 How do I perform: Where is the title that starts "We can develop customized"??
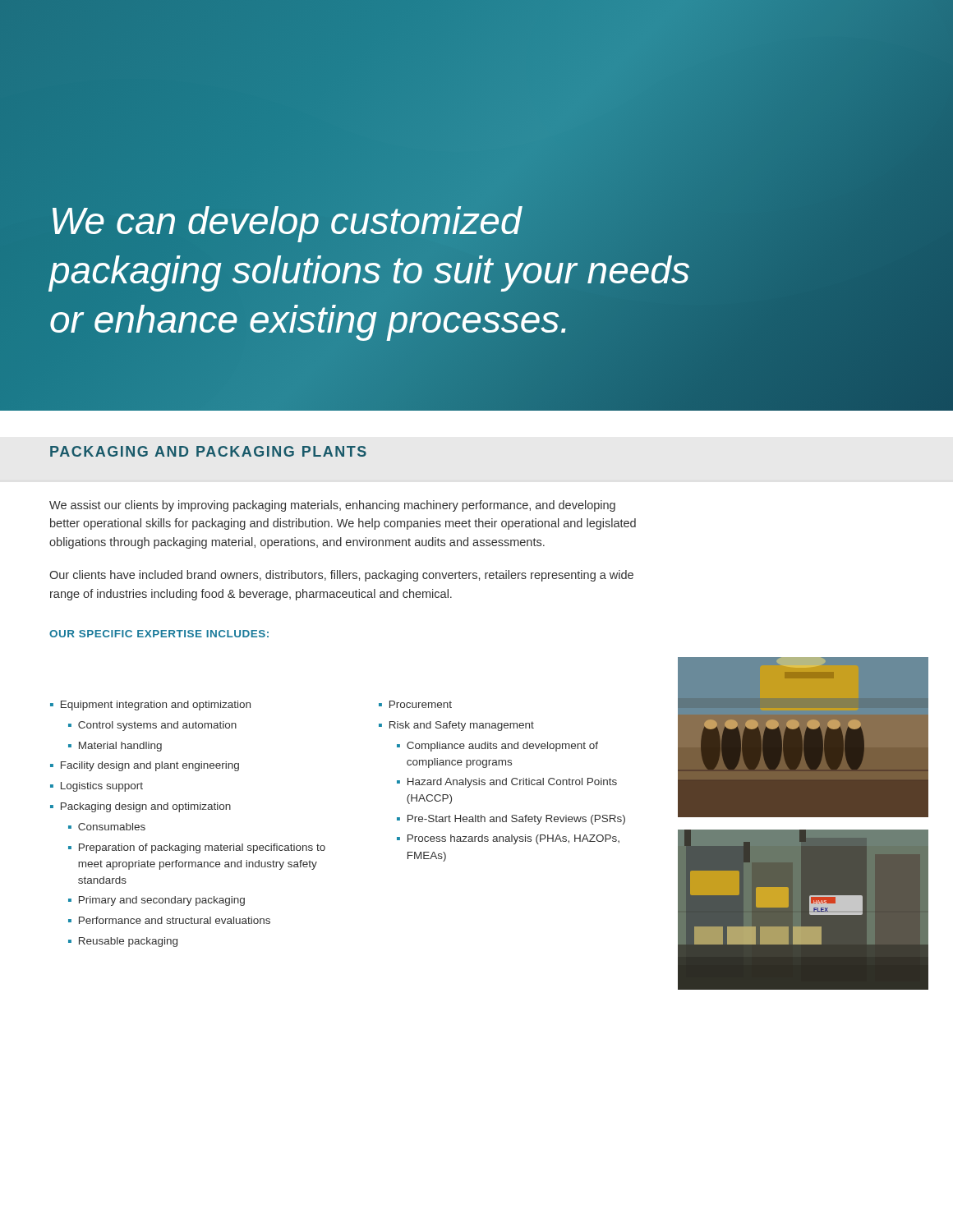tap(370, 271)
